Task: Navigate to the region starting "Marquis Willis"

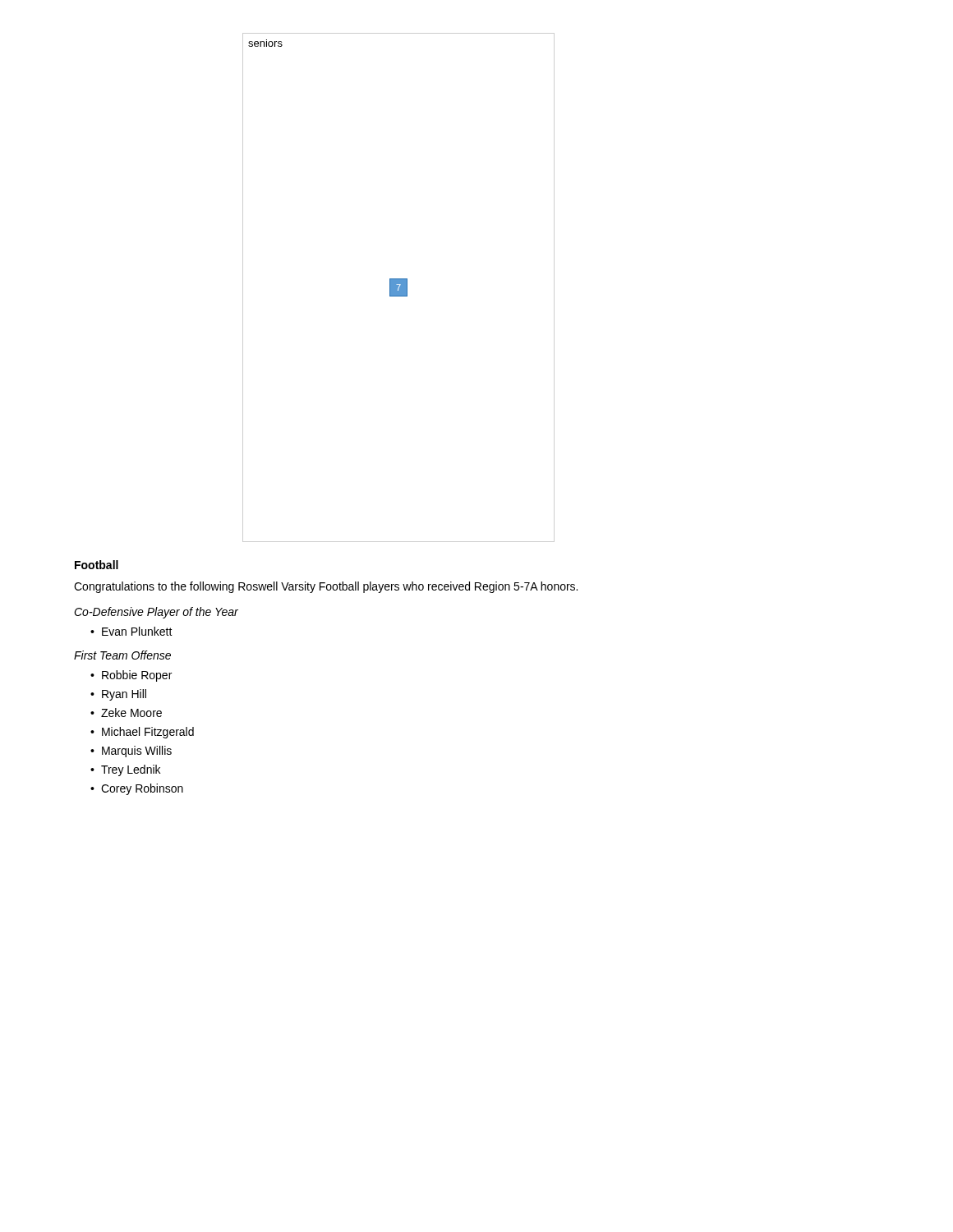Action: [136, 751]
